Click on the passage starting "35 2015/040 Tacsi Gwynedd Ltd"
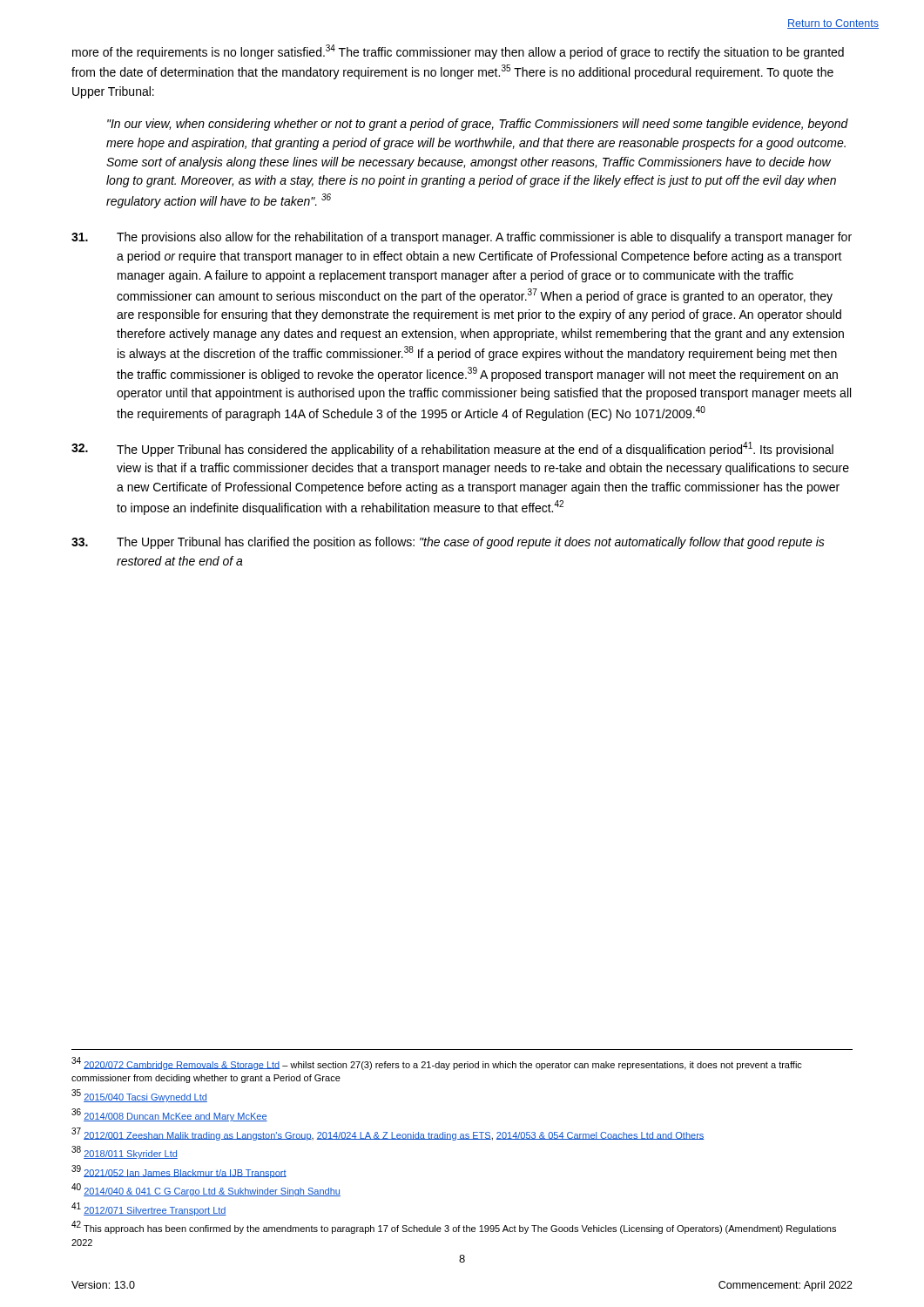Screen dimensions: 1307x924 click(139, 1095)
